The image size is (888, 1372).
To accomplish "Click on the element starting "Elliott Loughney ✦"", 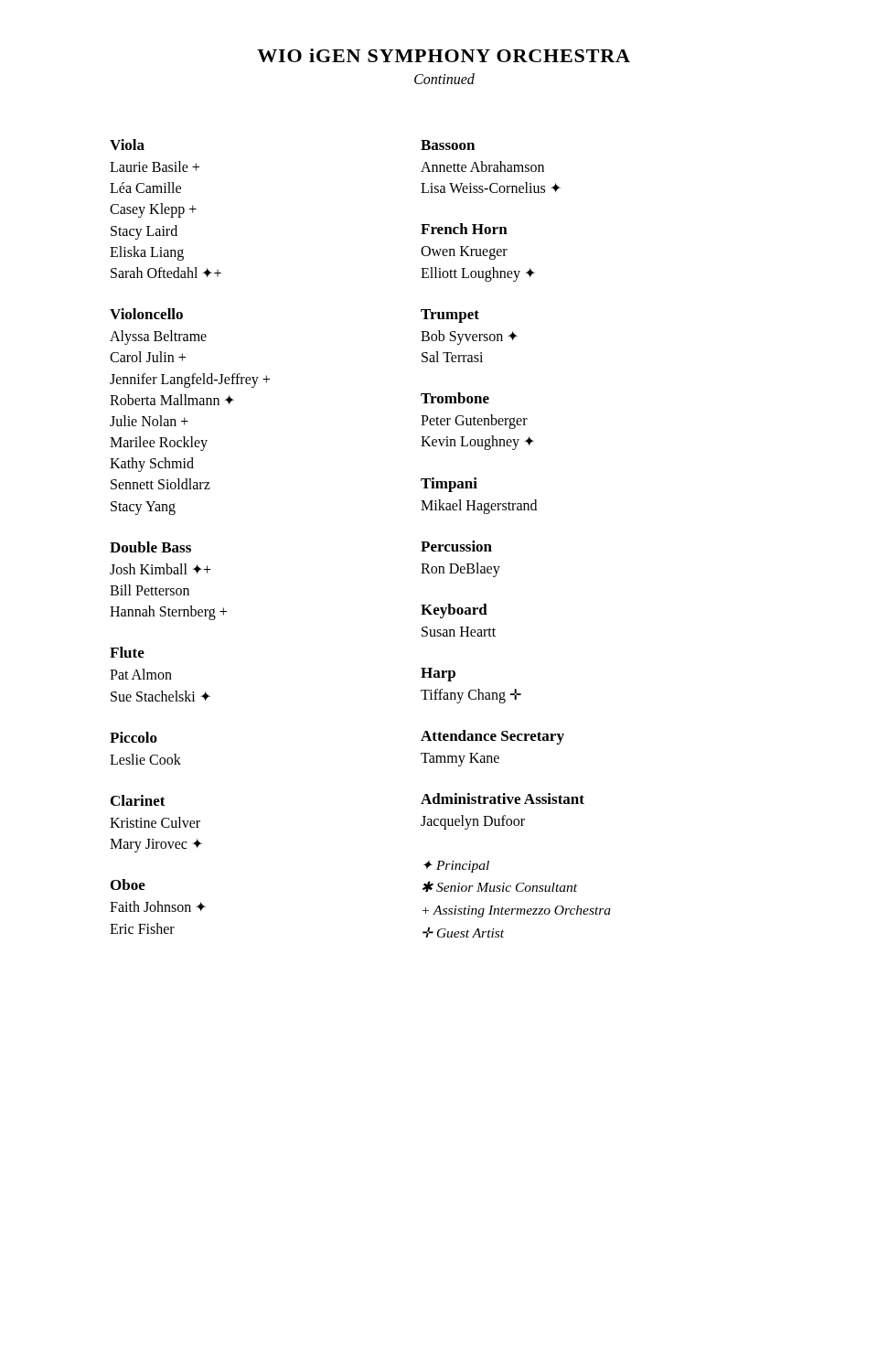I will click(x=478, y=274).
